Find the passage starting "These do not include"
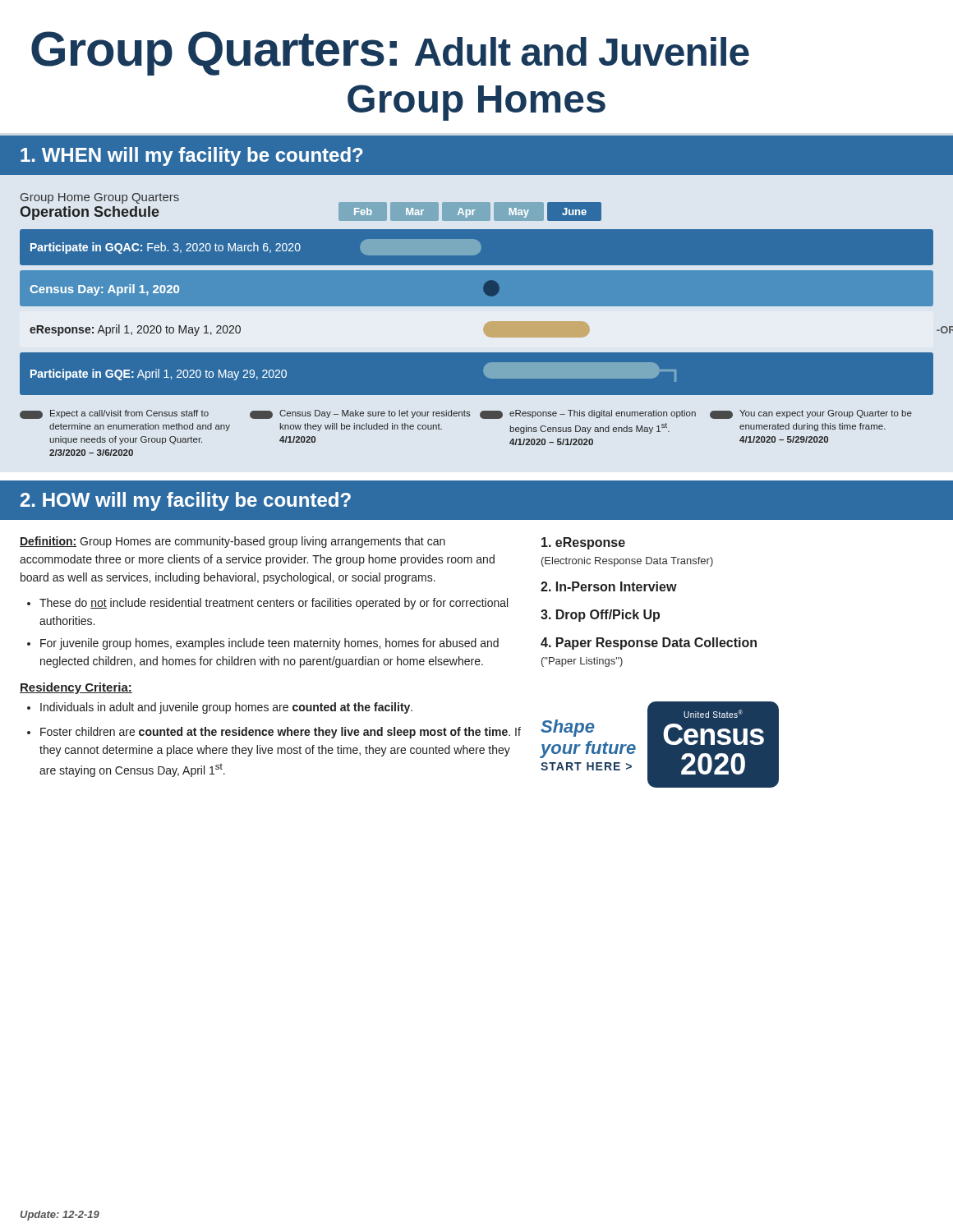The image size is (953, 1232). [274, 612]
